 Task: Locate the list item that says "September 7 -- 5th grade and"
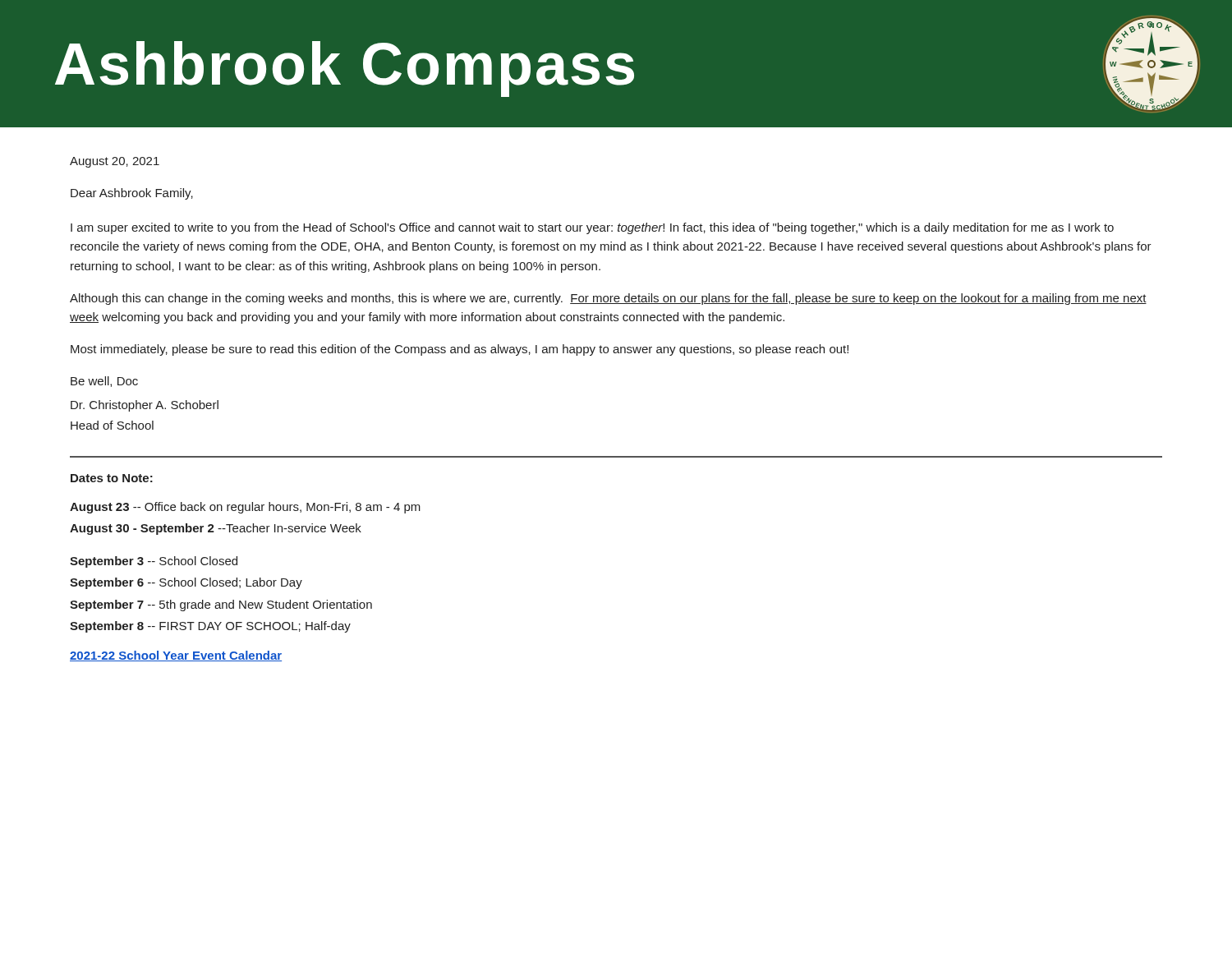(221, 604)
